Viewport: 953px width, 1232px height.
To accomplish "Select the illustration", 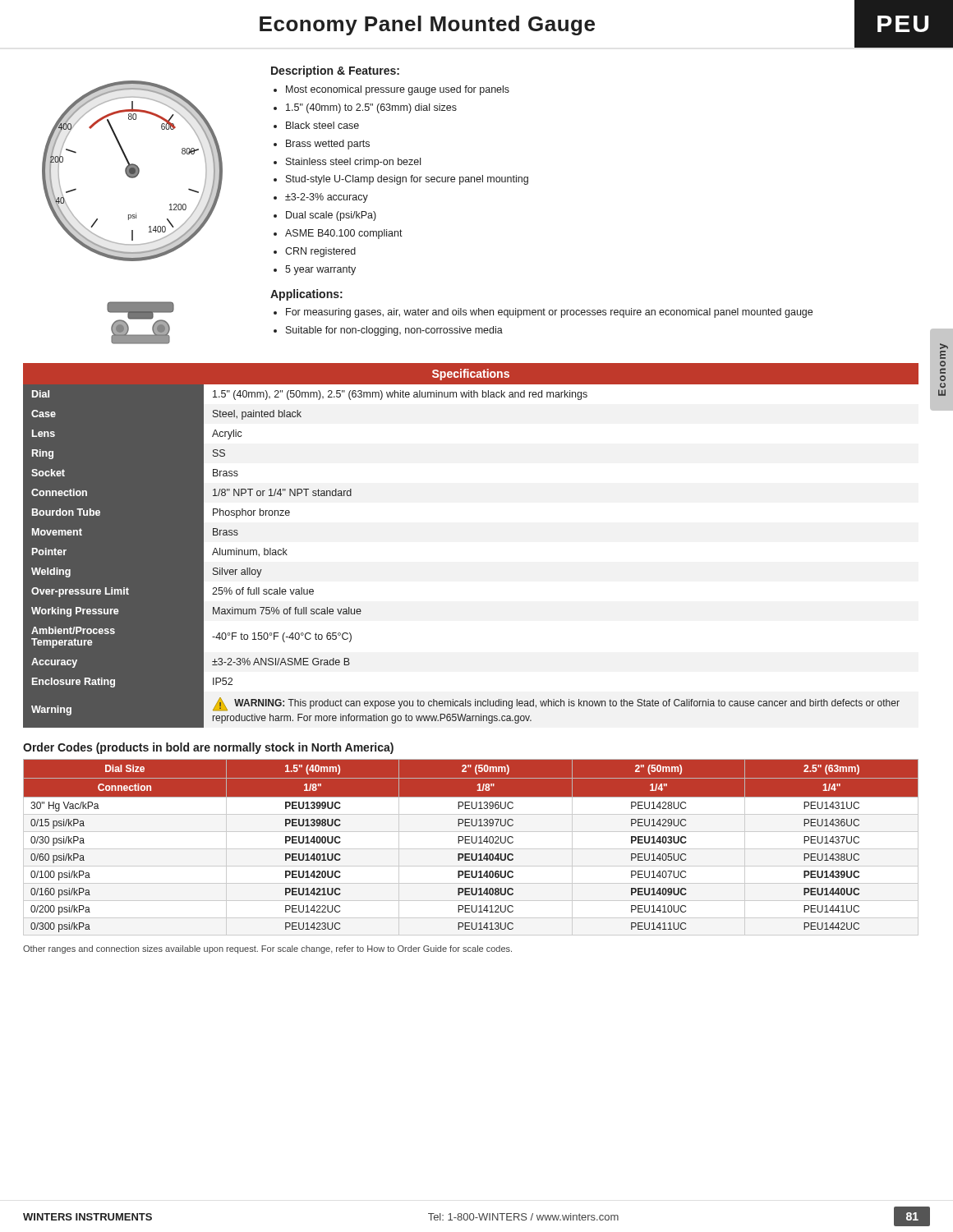I will click(x=140, y=208).
